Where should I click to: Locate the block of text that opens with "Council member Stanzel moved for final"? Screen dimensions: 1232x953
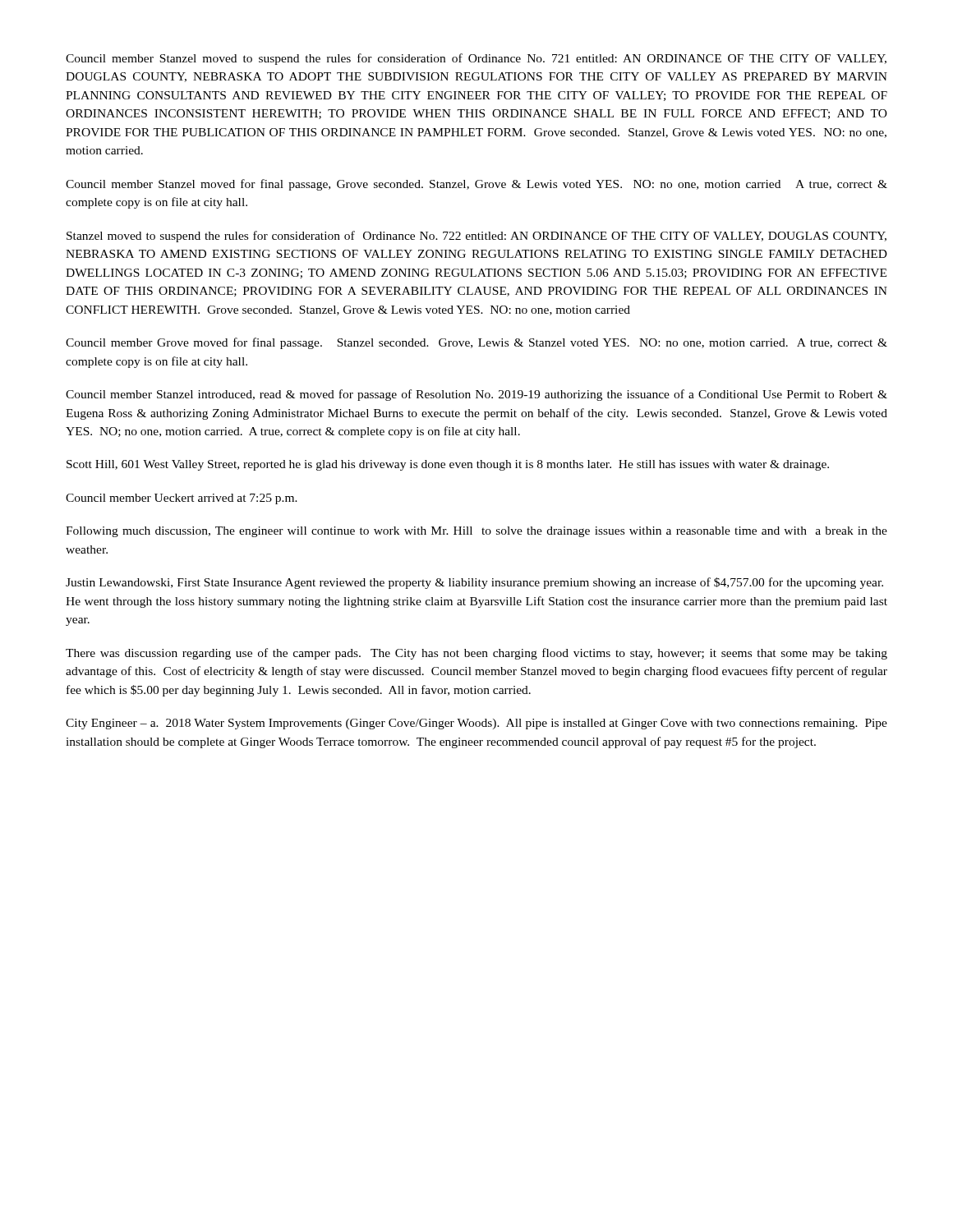point(476,193)
